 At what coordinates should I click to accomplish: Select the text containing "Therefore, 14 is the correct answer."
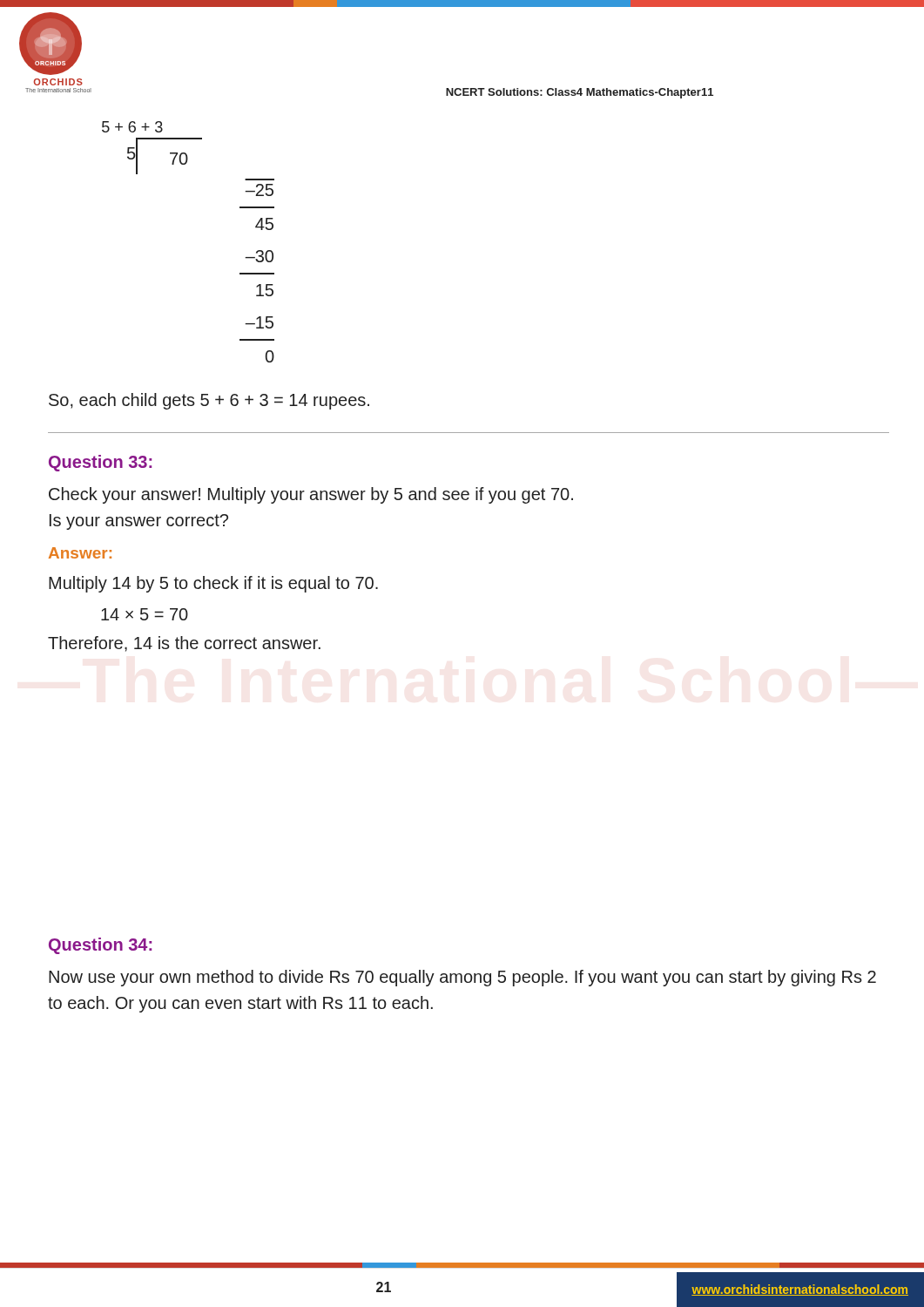[x=185, y=643]
